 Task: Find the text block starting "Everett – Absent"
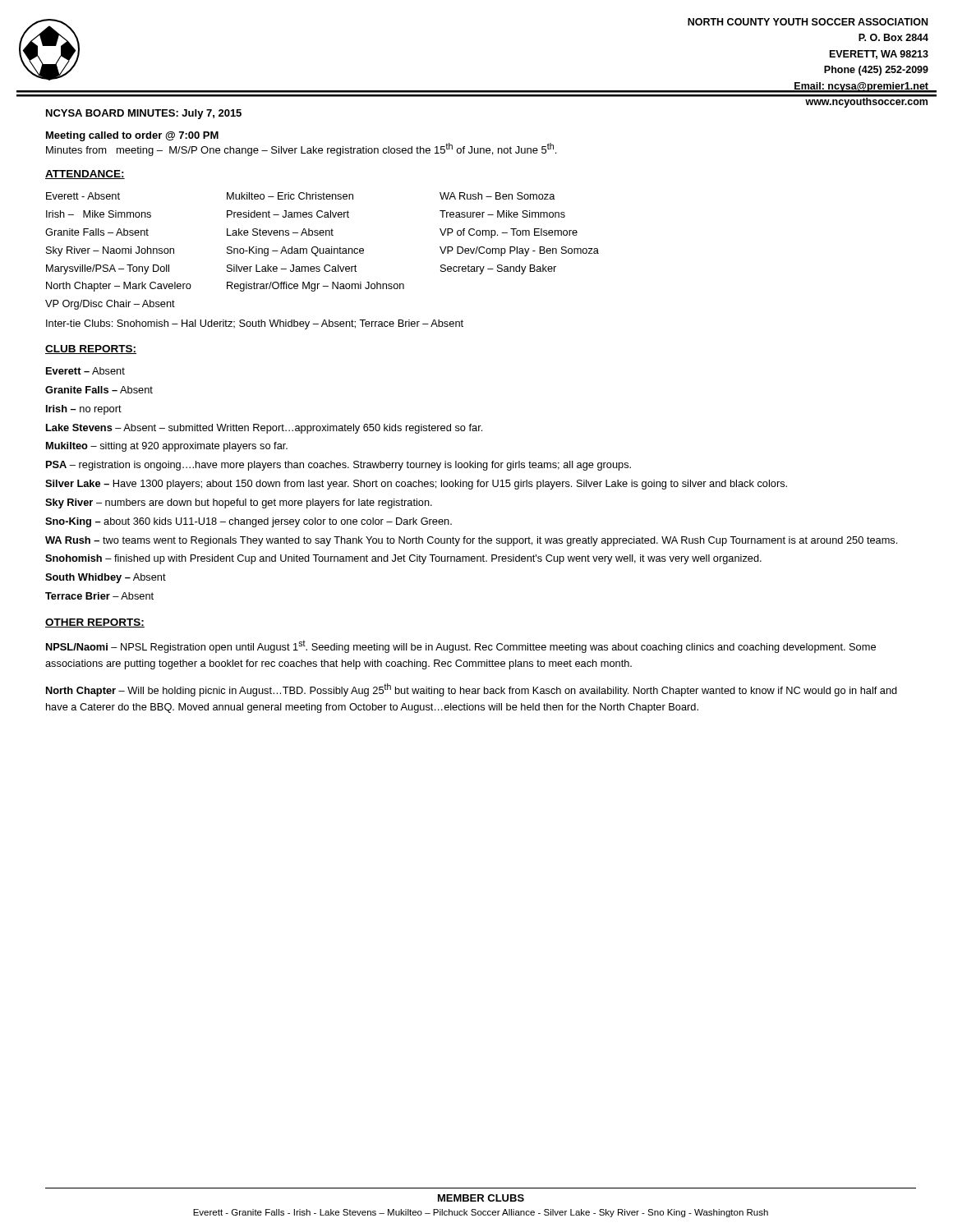tap(85, 371)
